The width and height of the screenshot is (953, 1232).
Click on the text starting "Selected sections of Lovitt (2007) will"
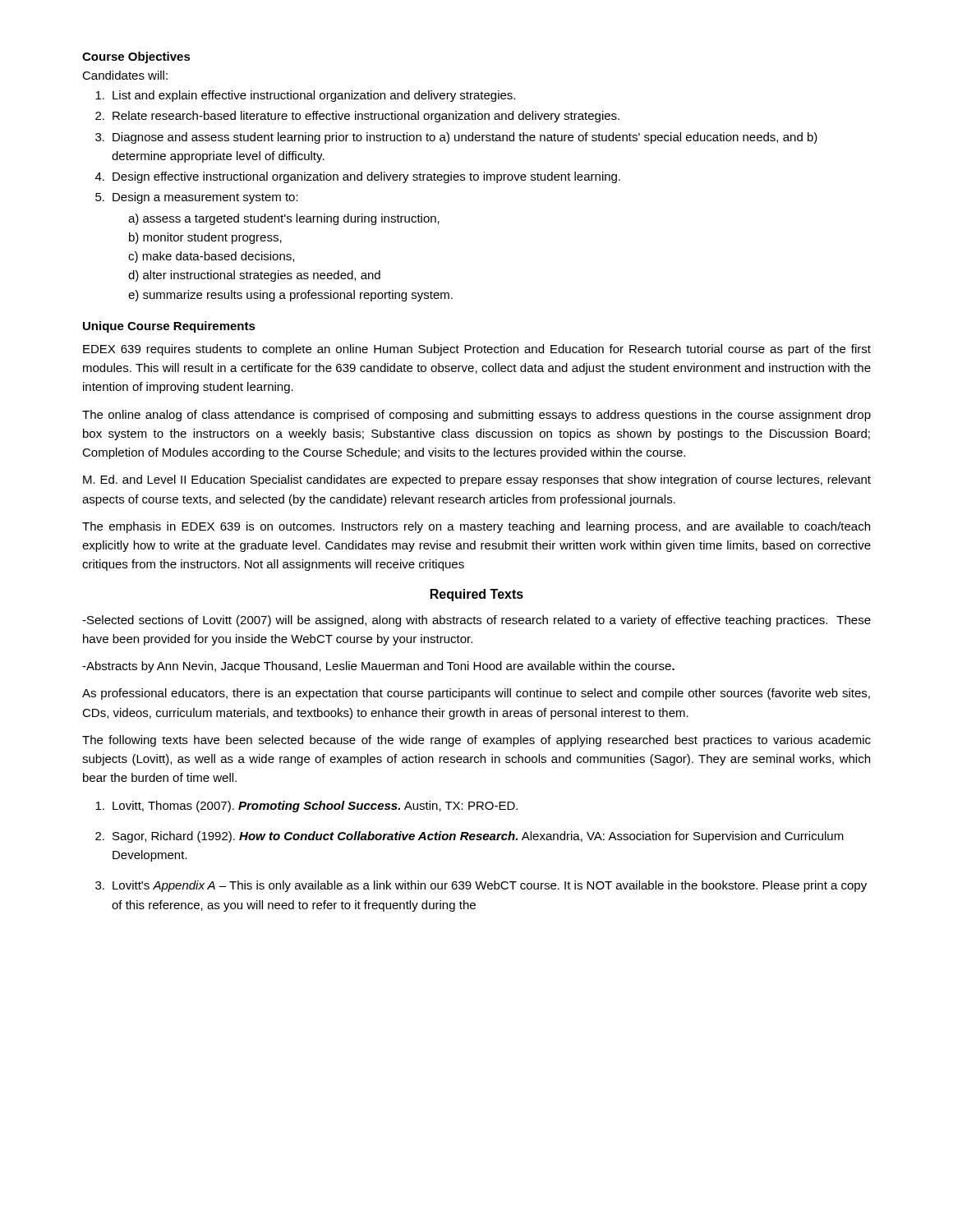(x=476, y=629)
